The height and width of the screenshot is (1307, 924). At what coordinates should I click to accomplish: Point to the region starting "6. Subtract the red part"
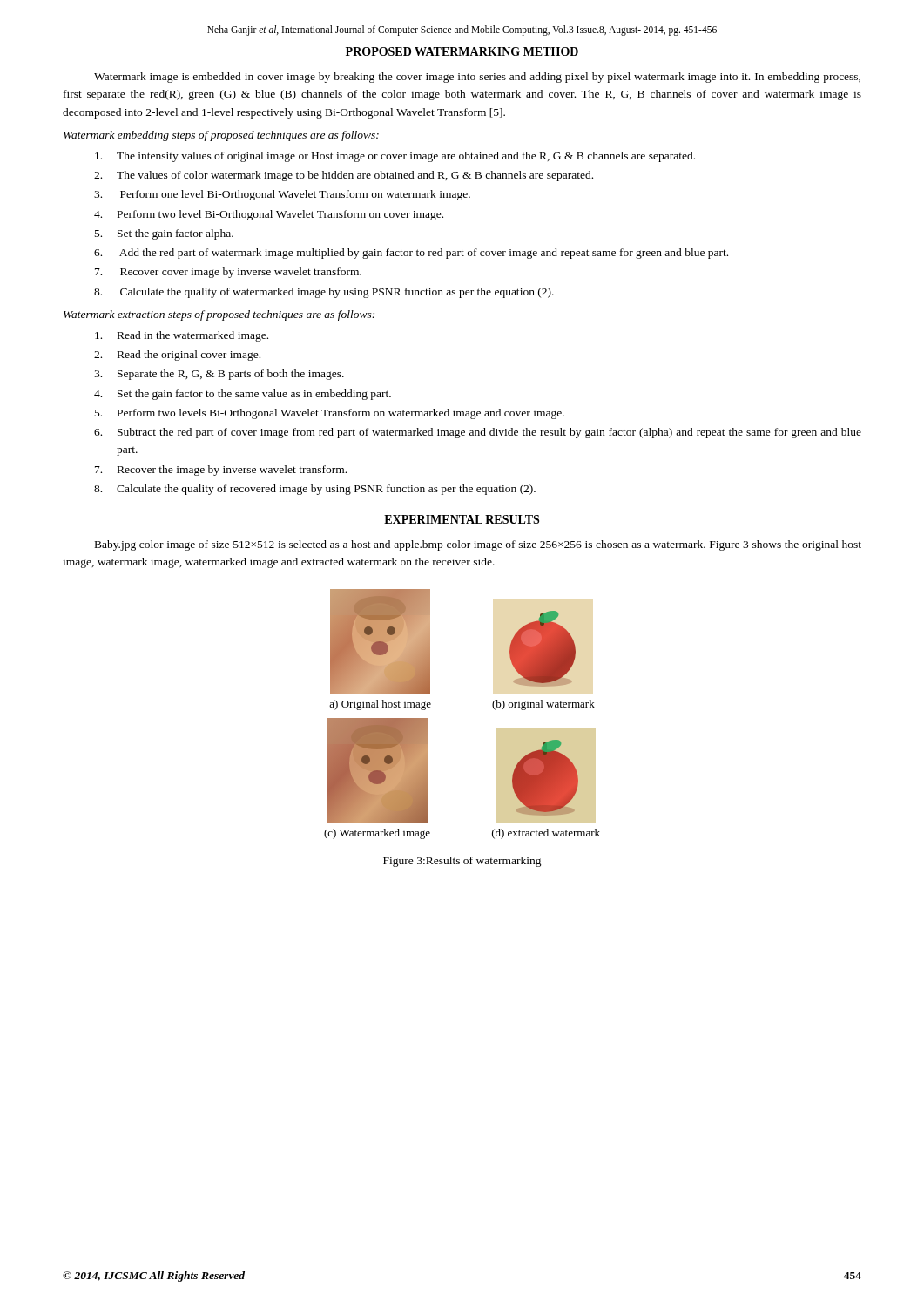click(x=478, y=441)
